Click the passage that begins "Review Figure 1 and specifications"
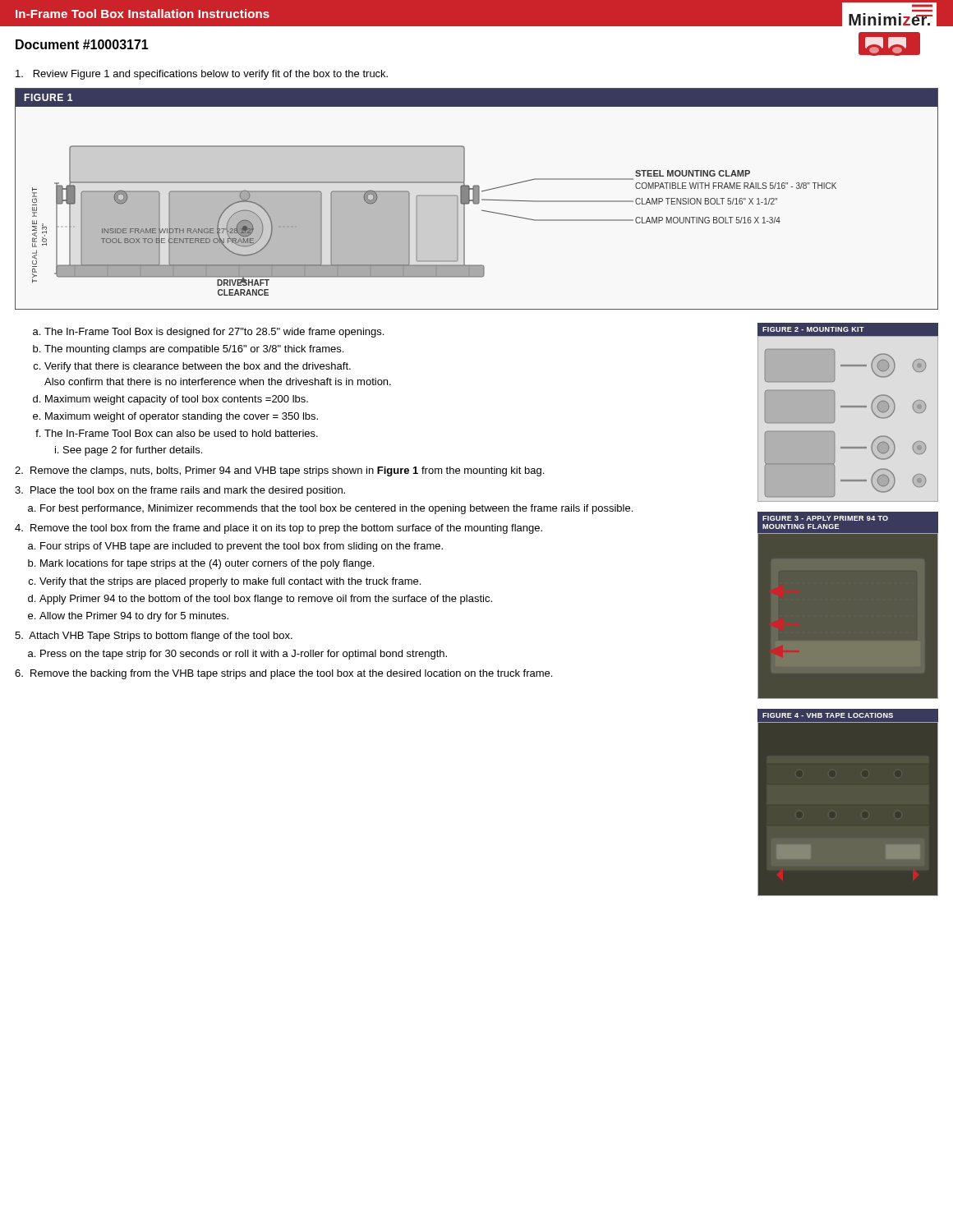953x1232 pixels. point(202,74)
